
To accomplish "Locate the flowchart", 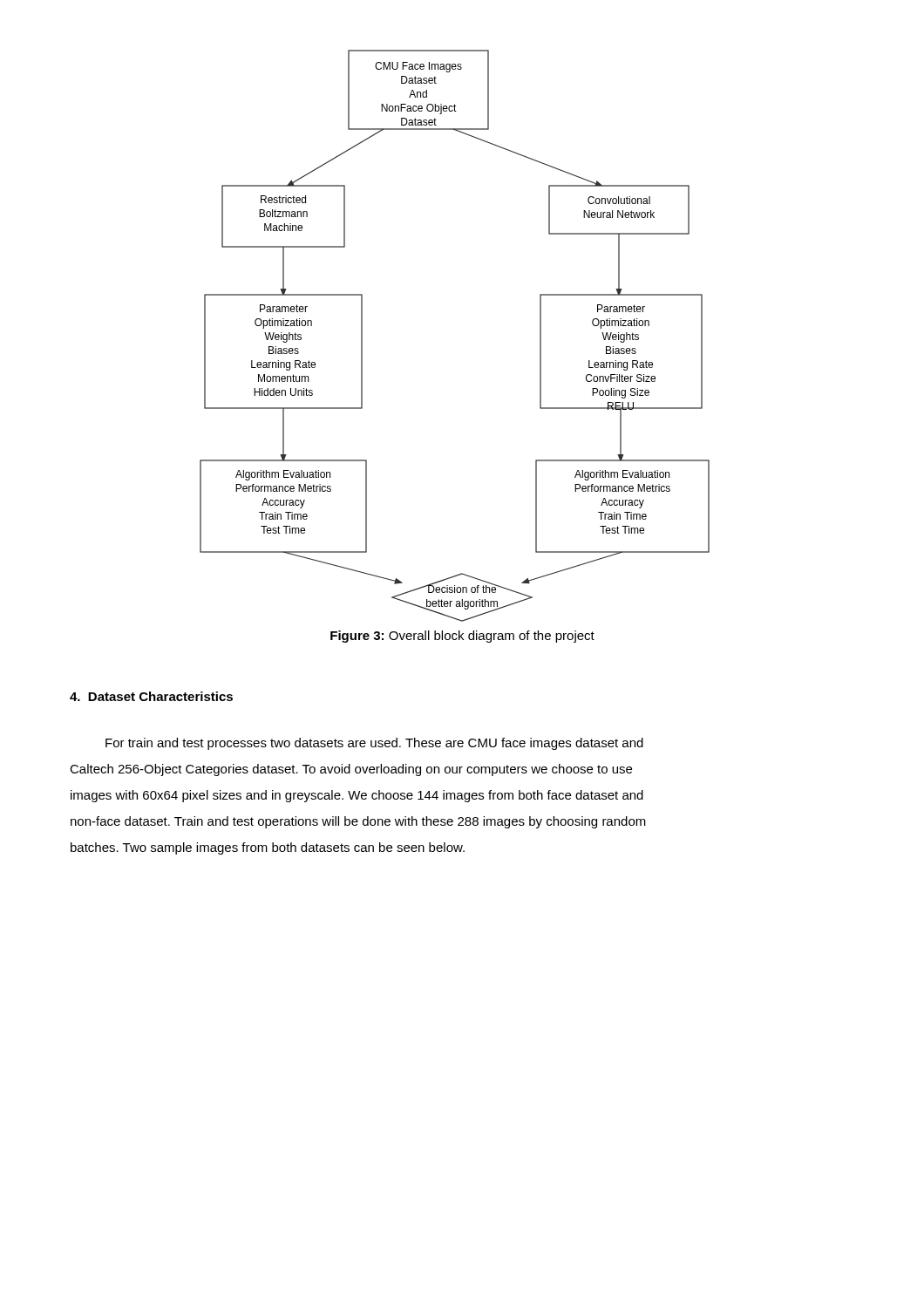I will coord(462,335).
